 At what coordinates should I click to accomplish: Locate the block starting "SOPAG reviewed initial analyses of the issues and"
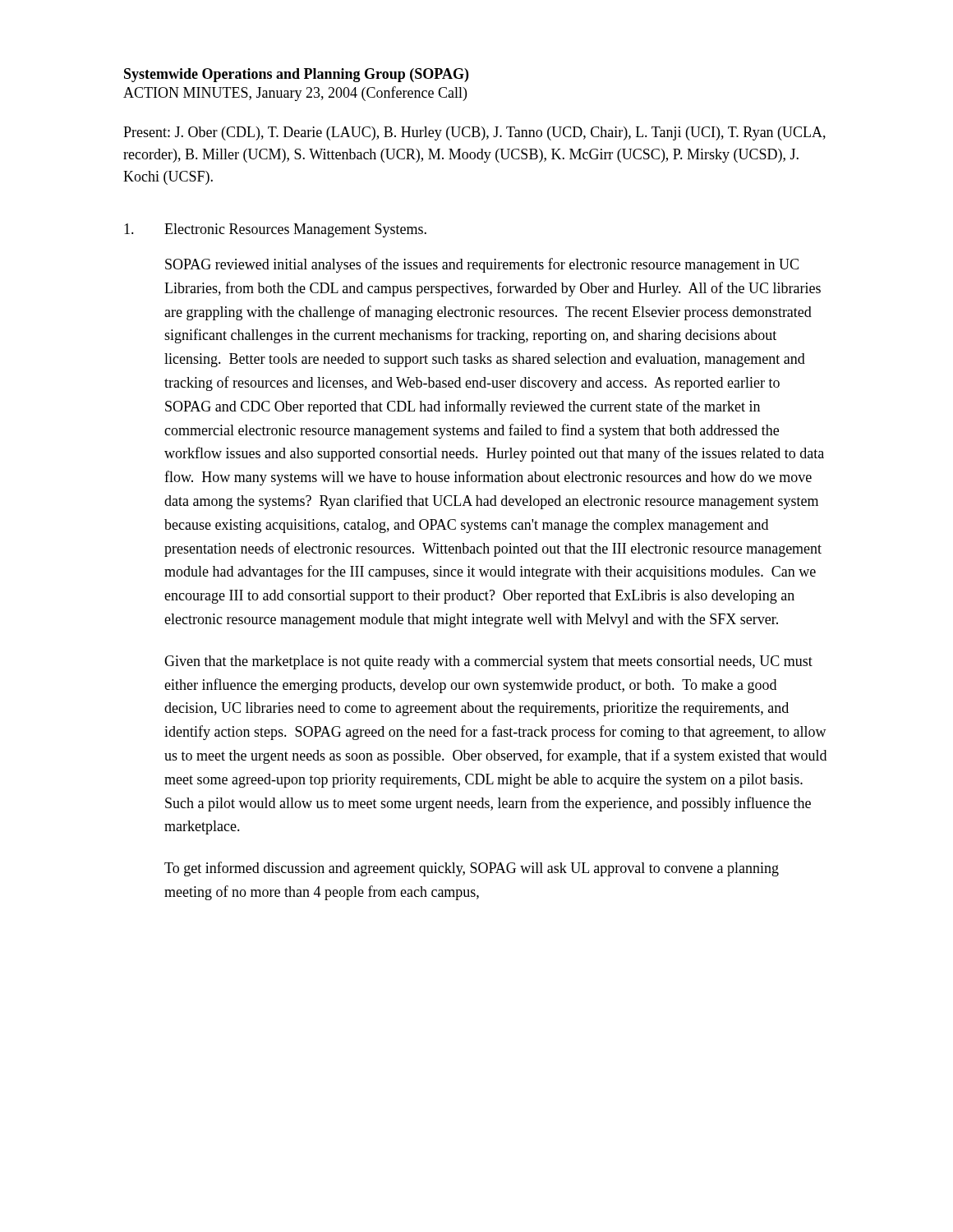pyautogui.click(x=494, y=442)
